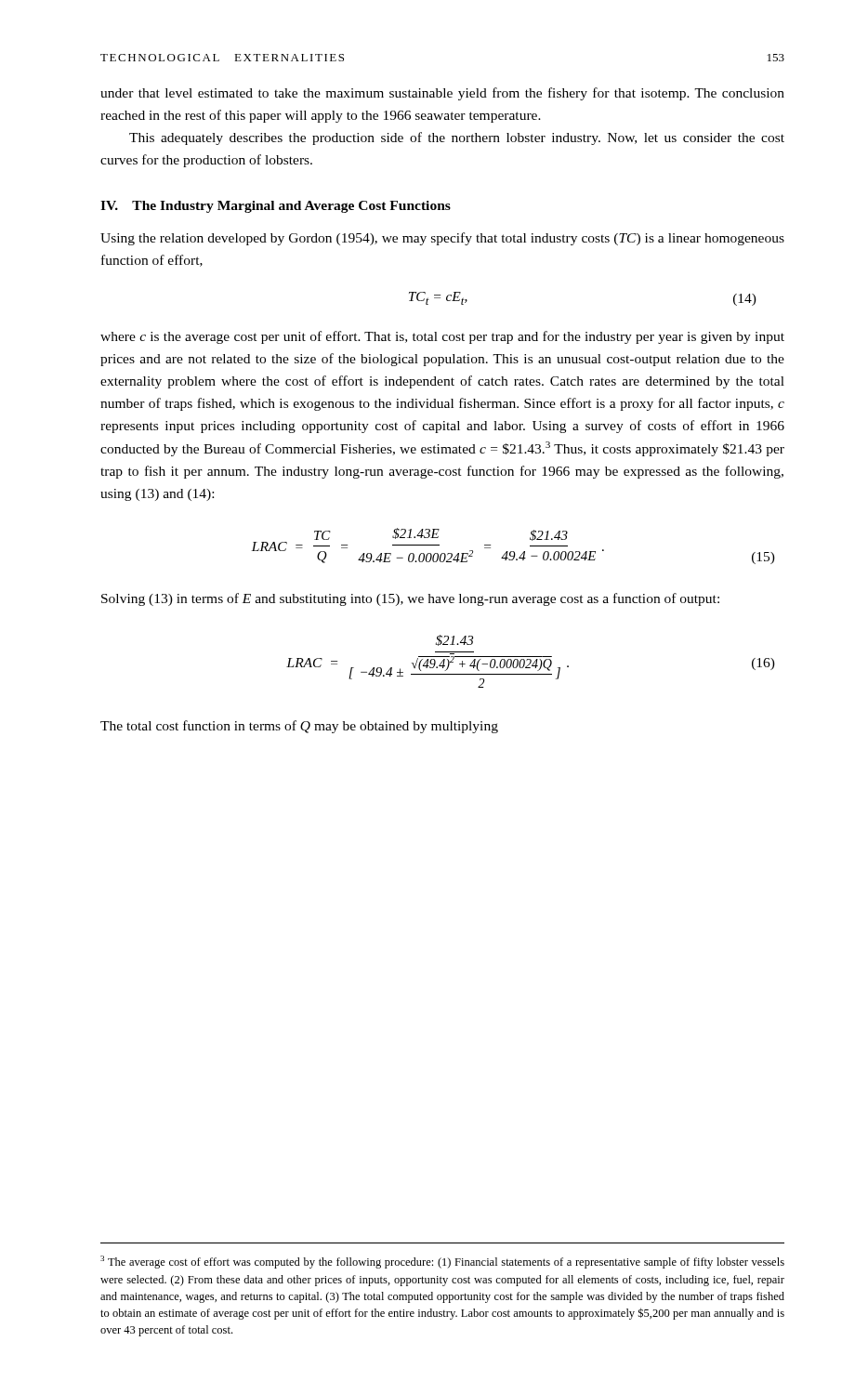Point to the block starting "3 The average cost"
Image resolution: width=868 pixels, height=1394 pixels.
point(442,1296)
